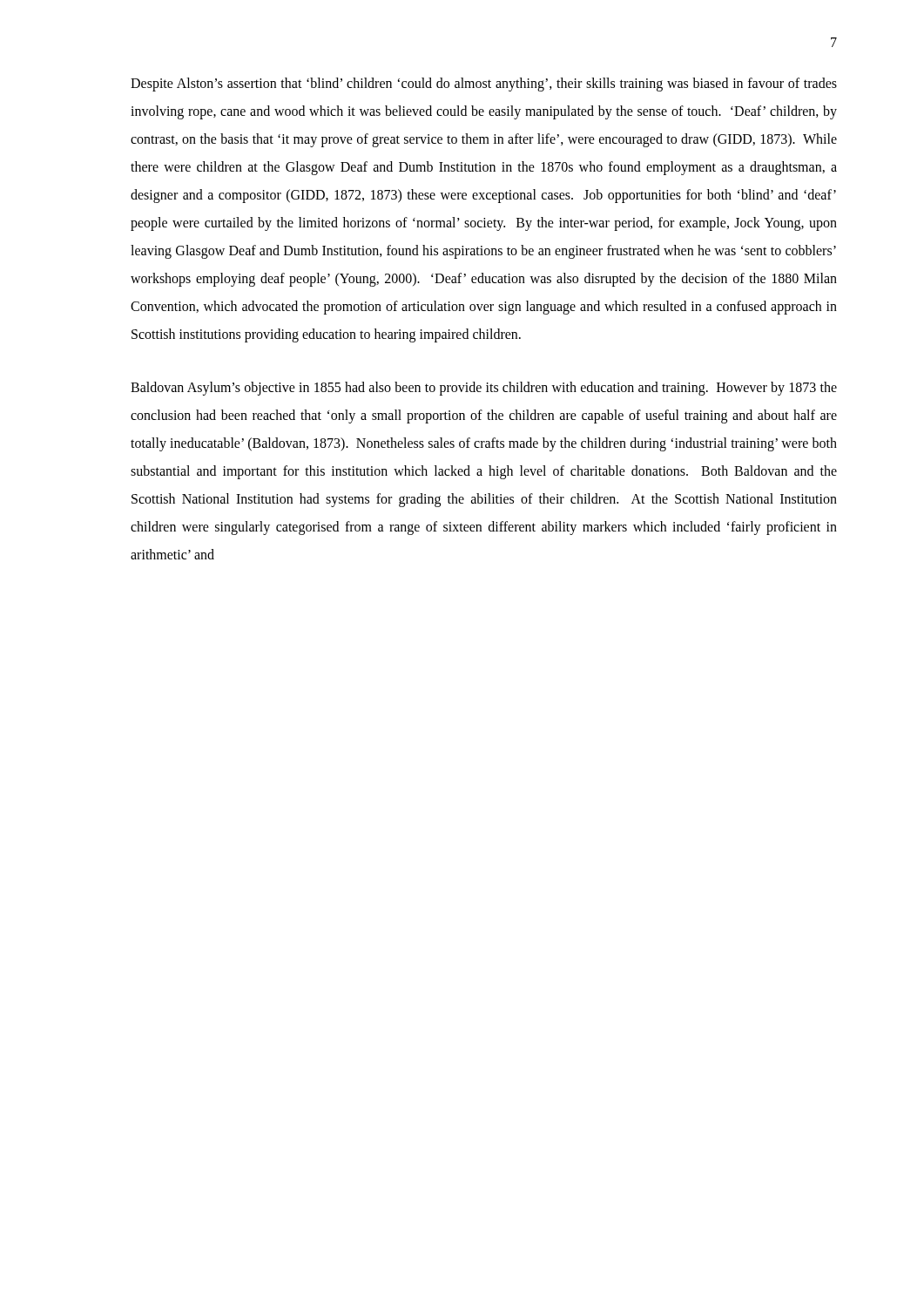Locate the block of text that opens with "Despite Alston’s assertion"

[x=484, y=209]
